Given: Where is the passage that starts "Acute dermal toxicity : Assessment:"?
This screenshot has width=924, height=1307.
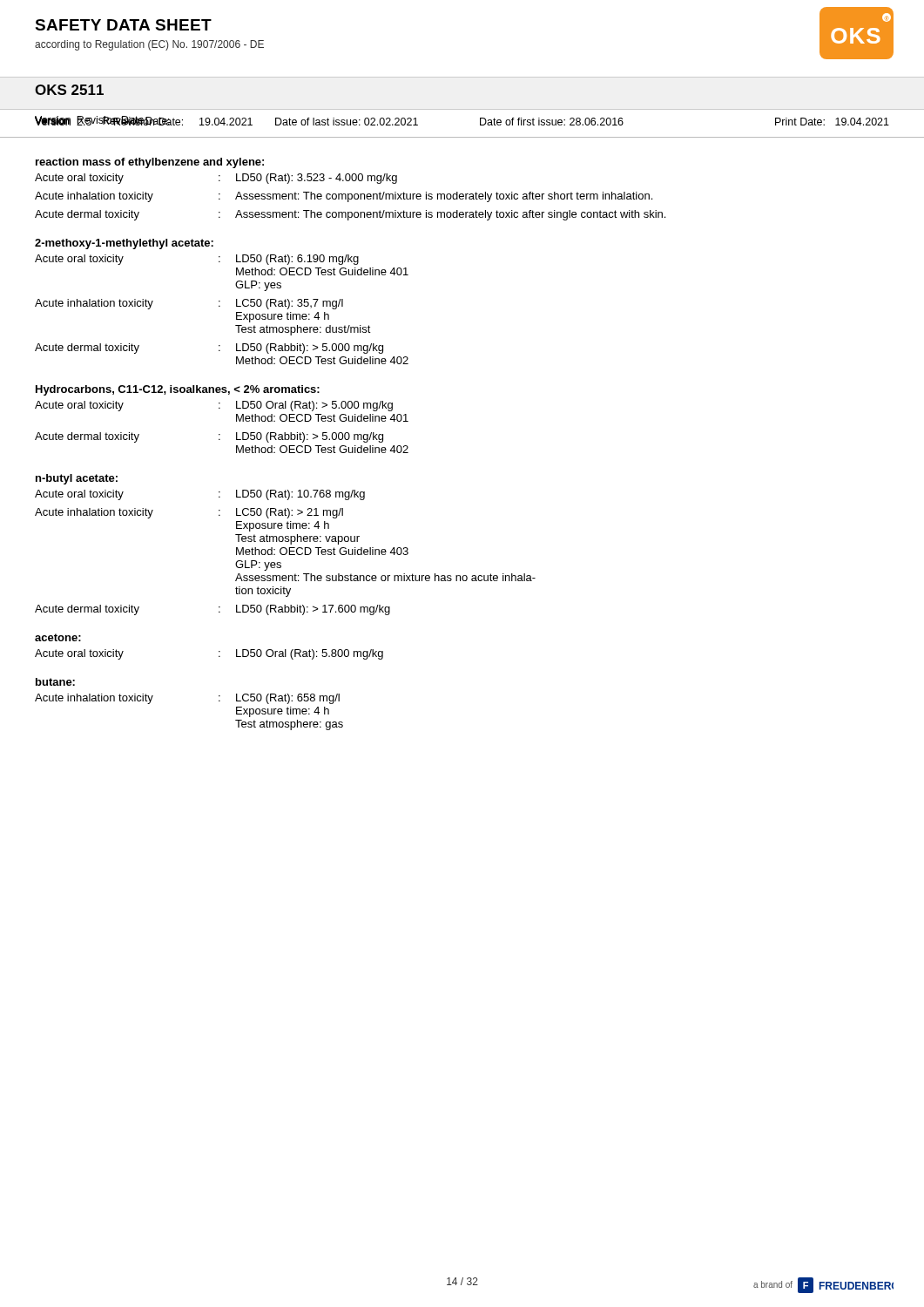Looking at the screenshot, I should click(351, 214).
